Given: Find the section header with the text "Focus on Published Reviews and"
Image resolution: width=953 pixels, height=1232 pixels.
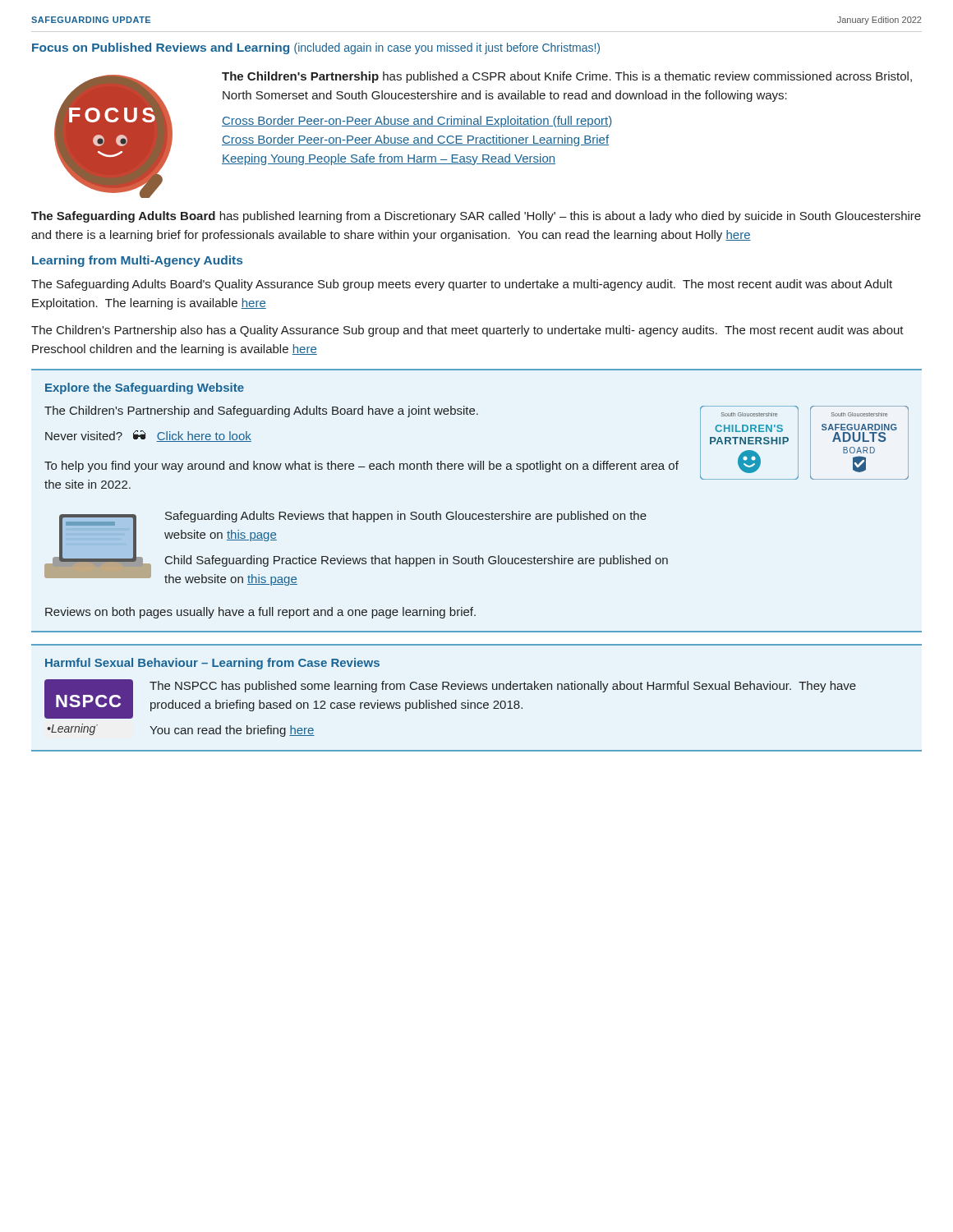Looking at the screenshot, I should click(316, 47).
